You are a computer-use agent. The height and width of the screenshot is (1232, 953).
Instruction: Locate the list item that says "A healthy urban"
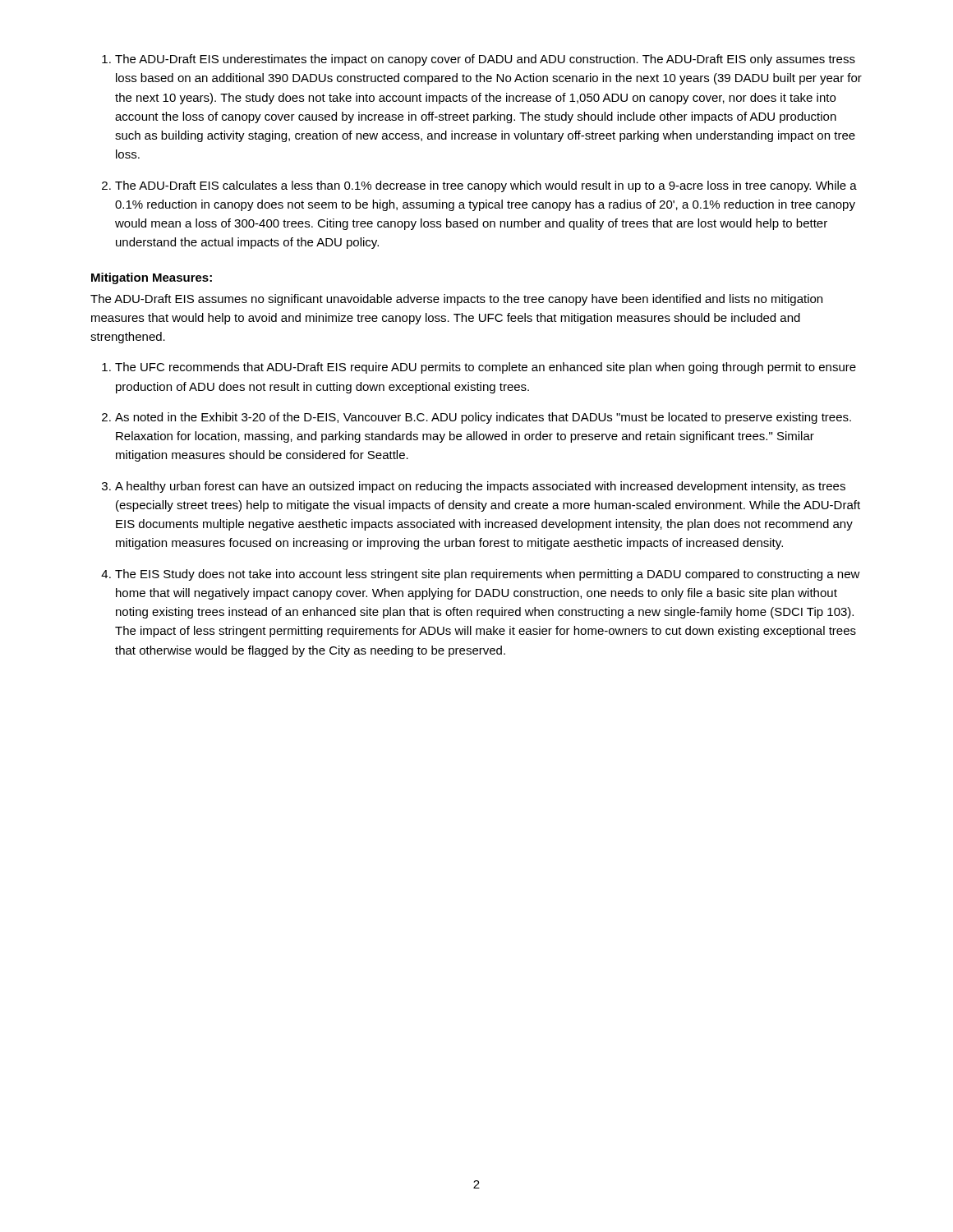coord(488,514)
